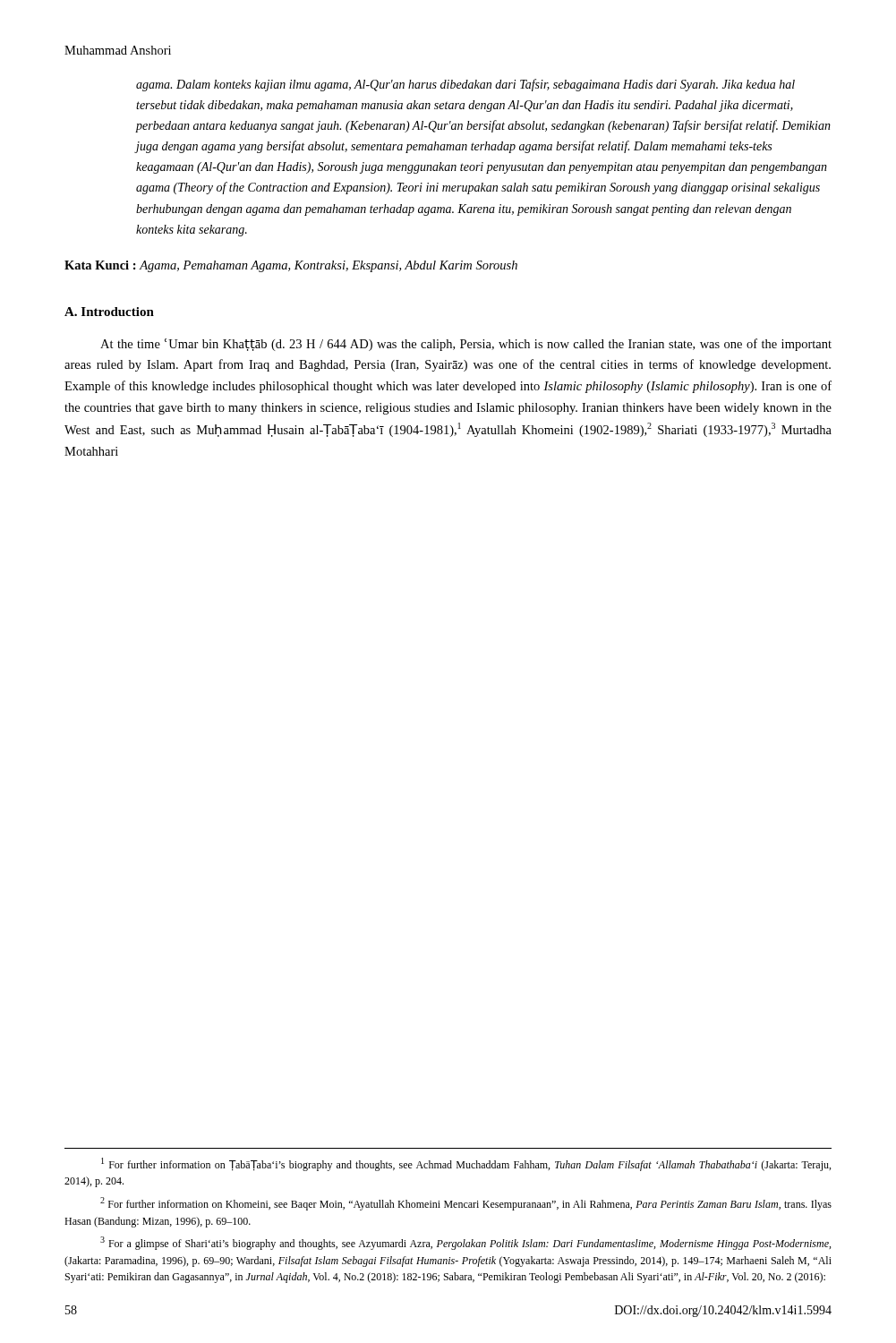Image resolution: width=896 pixels, height=1343 pixels.
Task: Navigate to the block starting "A. Introduction"
Action: click(x=109, y=311)
